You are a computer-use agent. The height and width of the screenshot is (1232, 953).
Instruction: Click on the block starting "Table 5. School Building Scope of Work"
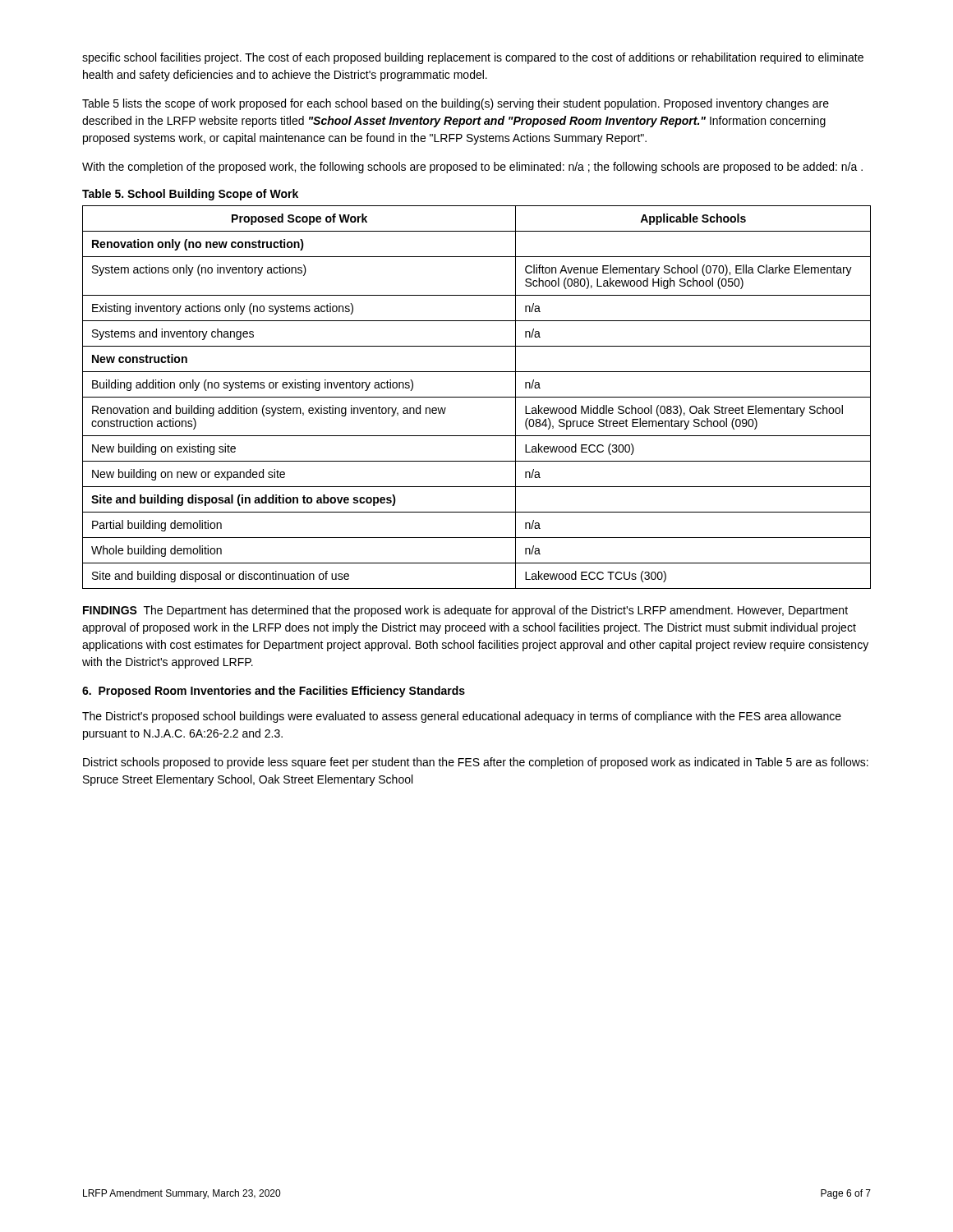pos(190,194)
